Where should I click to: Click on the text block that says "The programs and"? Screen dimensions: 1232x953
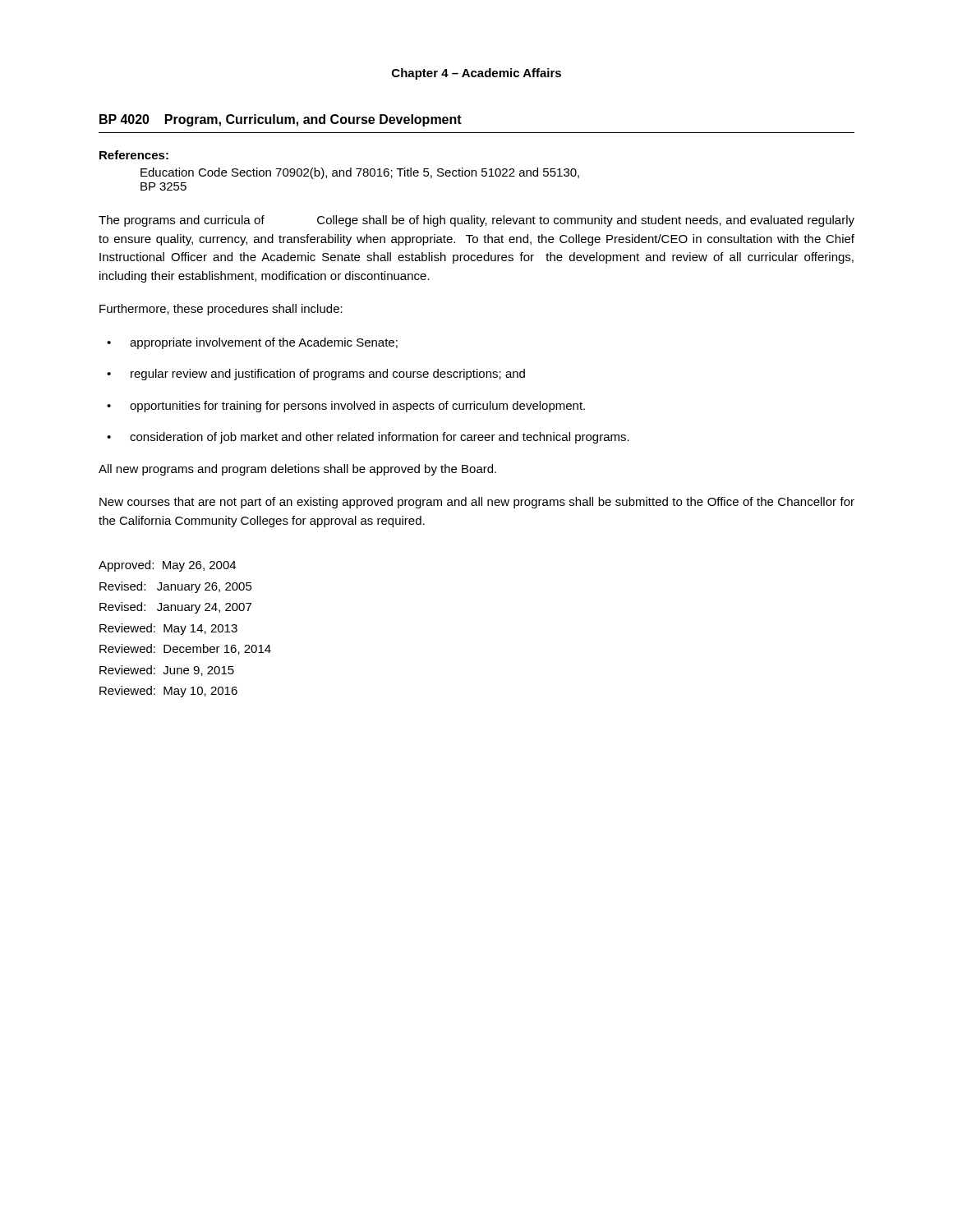pyautogui.click(x=476, y=247)
